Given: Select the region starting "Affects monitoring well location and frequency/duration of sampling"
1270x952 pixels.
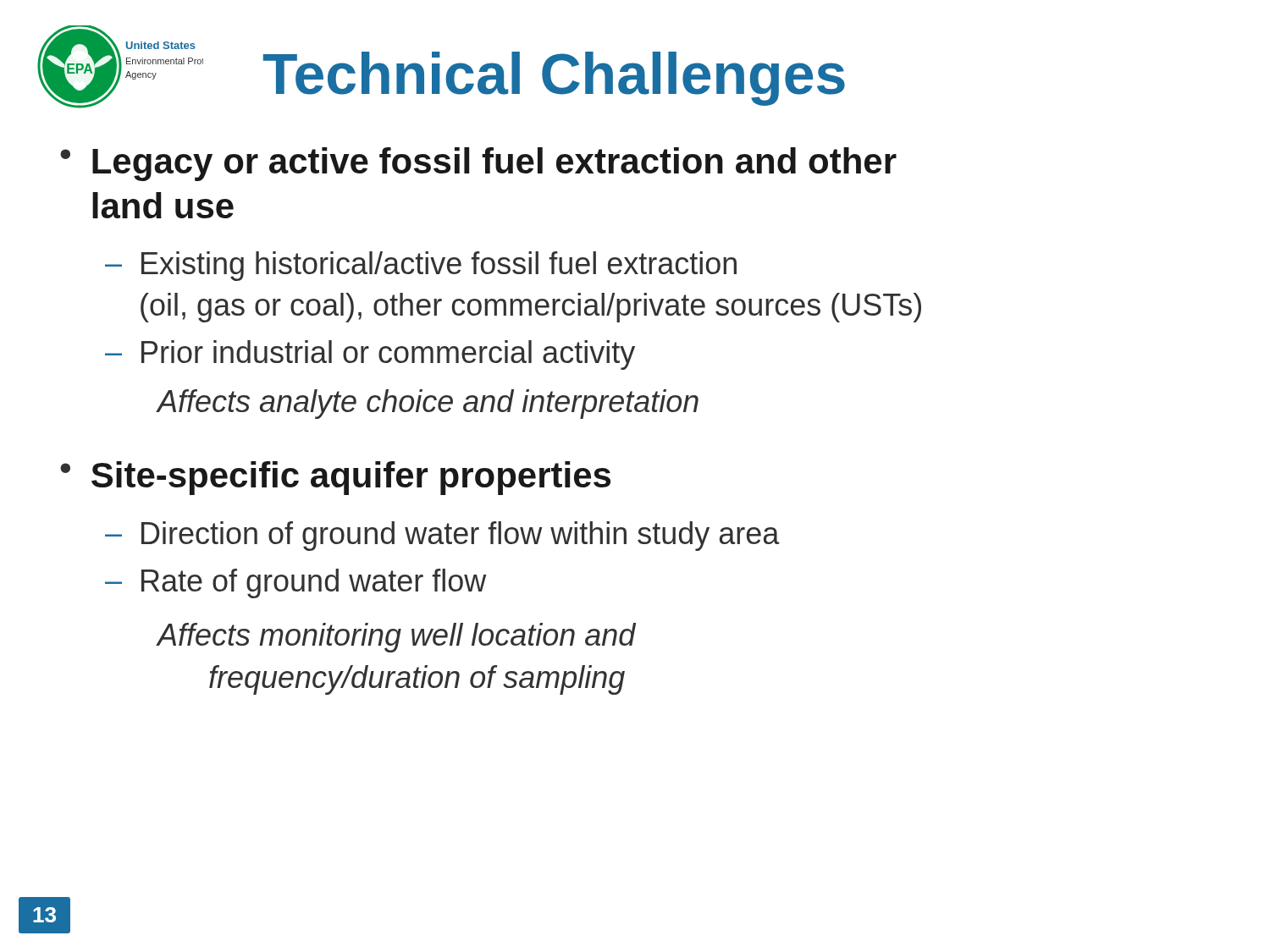Looking at the screenshot, I should click(396, 656).
